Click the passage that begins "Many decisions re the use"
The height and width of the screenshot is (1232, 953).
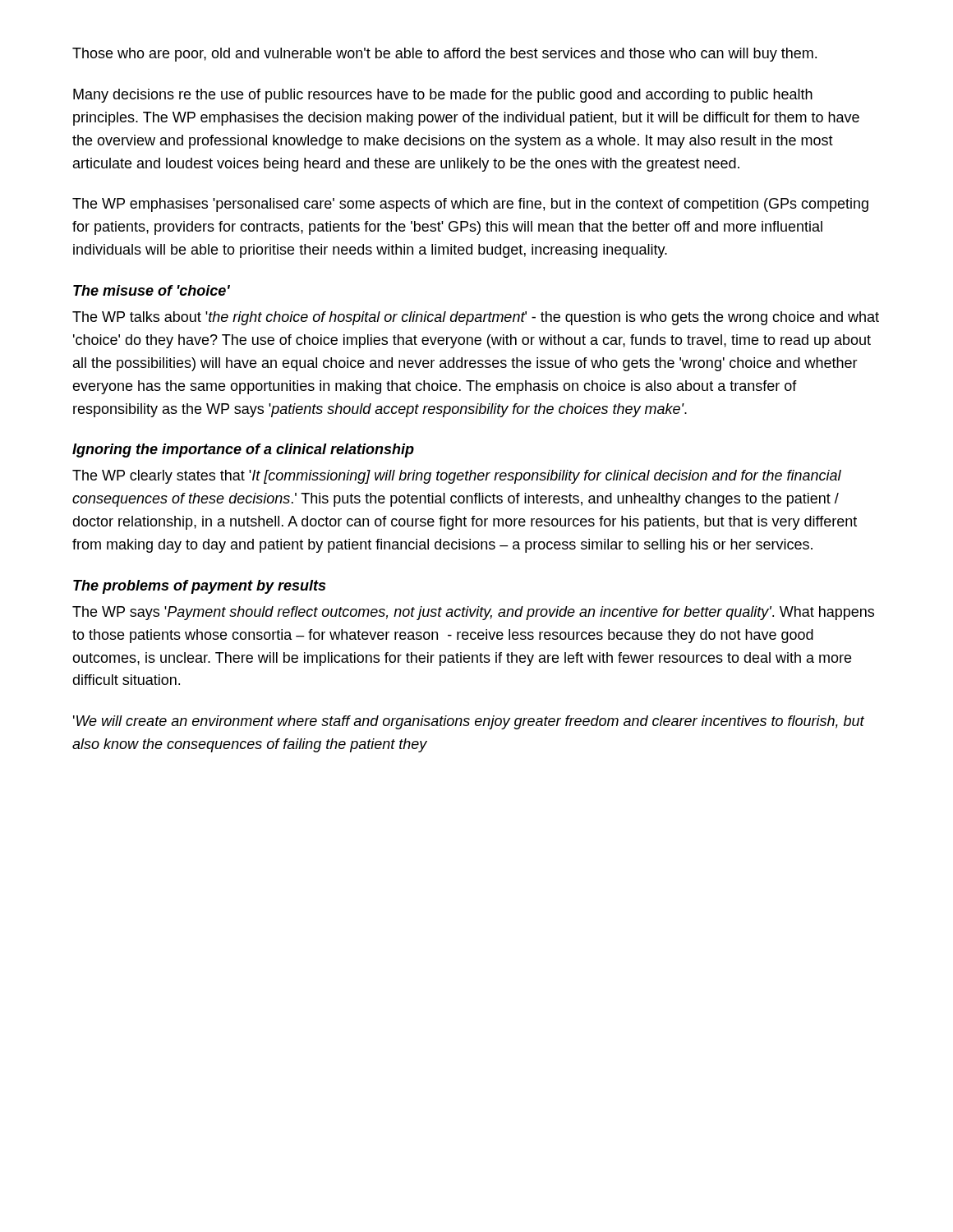pyautogui.click(x=466, y=129)
